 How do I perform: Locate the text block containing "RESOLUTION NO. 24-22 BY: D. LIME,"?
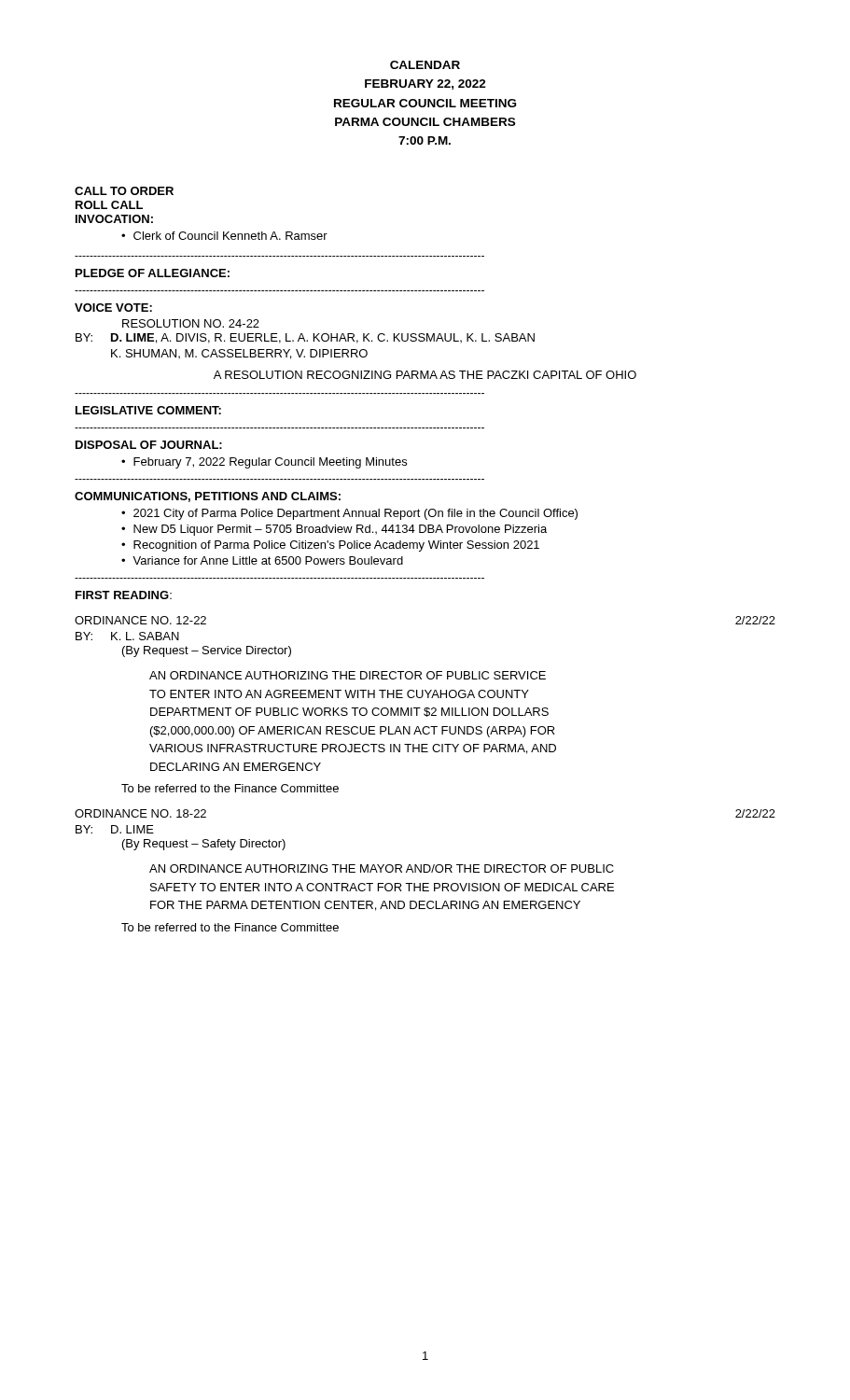[425, 349]
